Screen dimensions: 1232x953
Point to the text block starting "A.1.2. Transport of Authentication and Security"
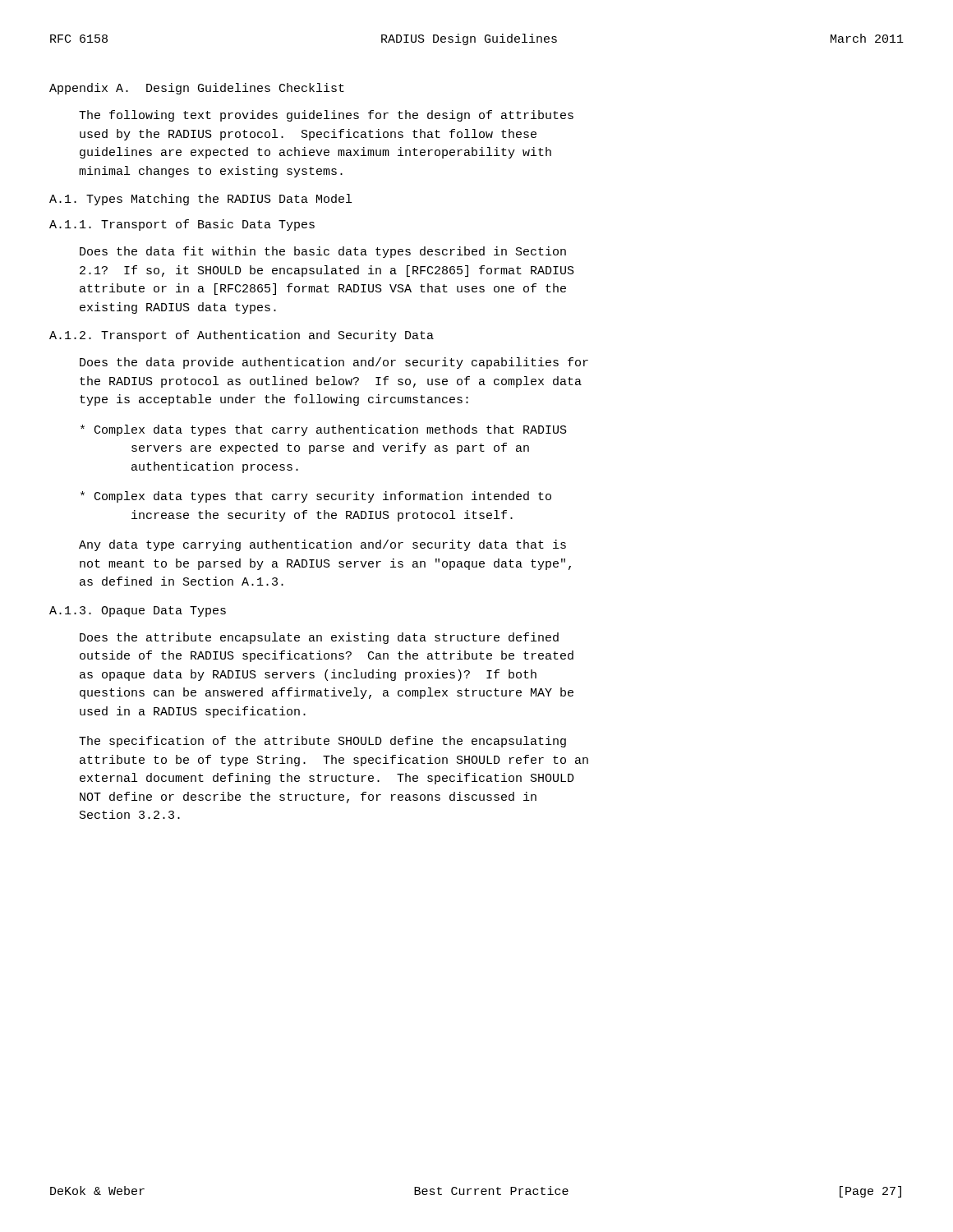[x=242, y=336]
